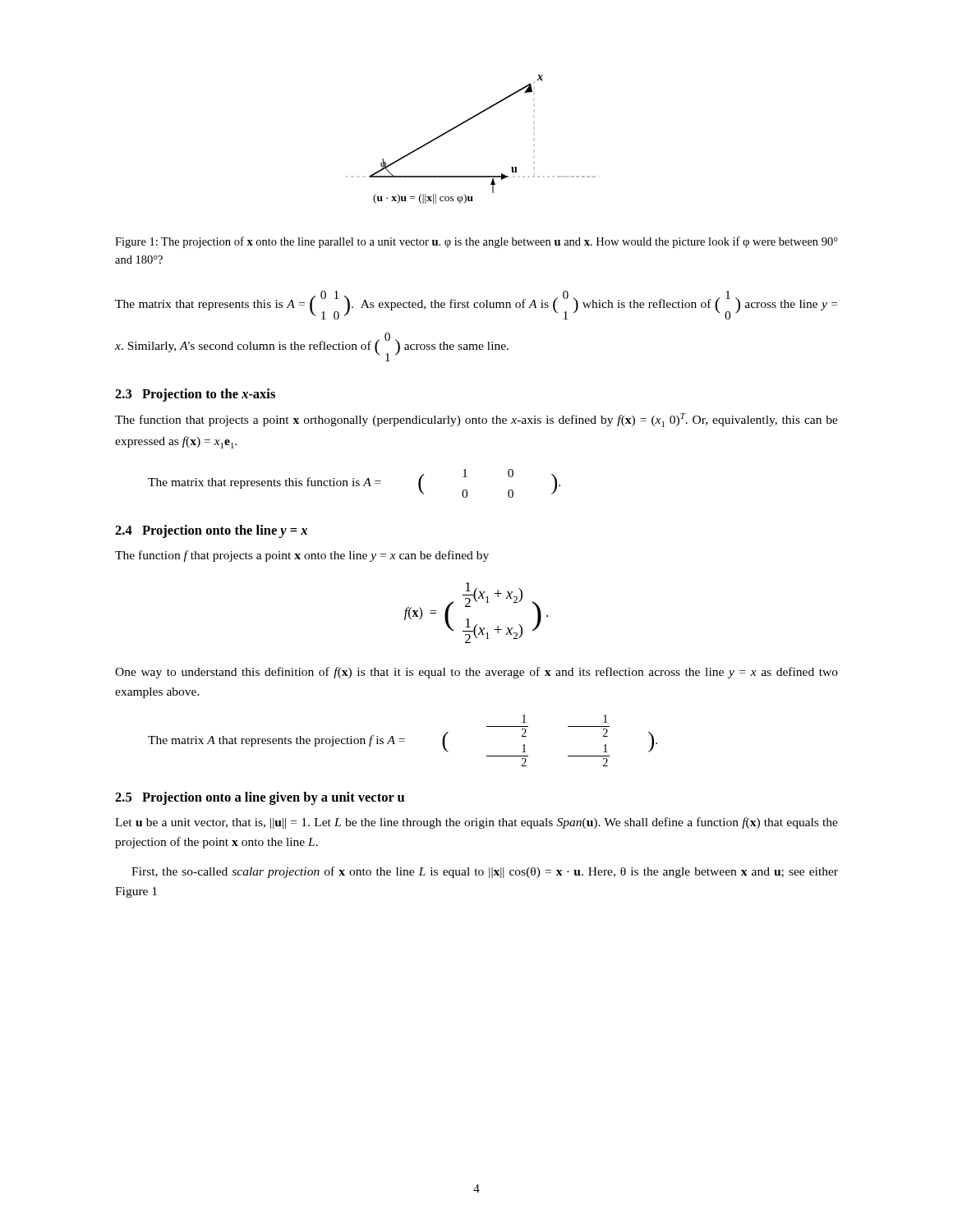Select the illustration
This screenshot has height=1232, width=953.
476,137
